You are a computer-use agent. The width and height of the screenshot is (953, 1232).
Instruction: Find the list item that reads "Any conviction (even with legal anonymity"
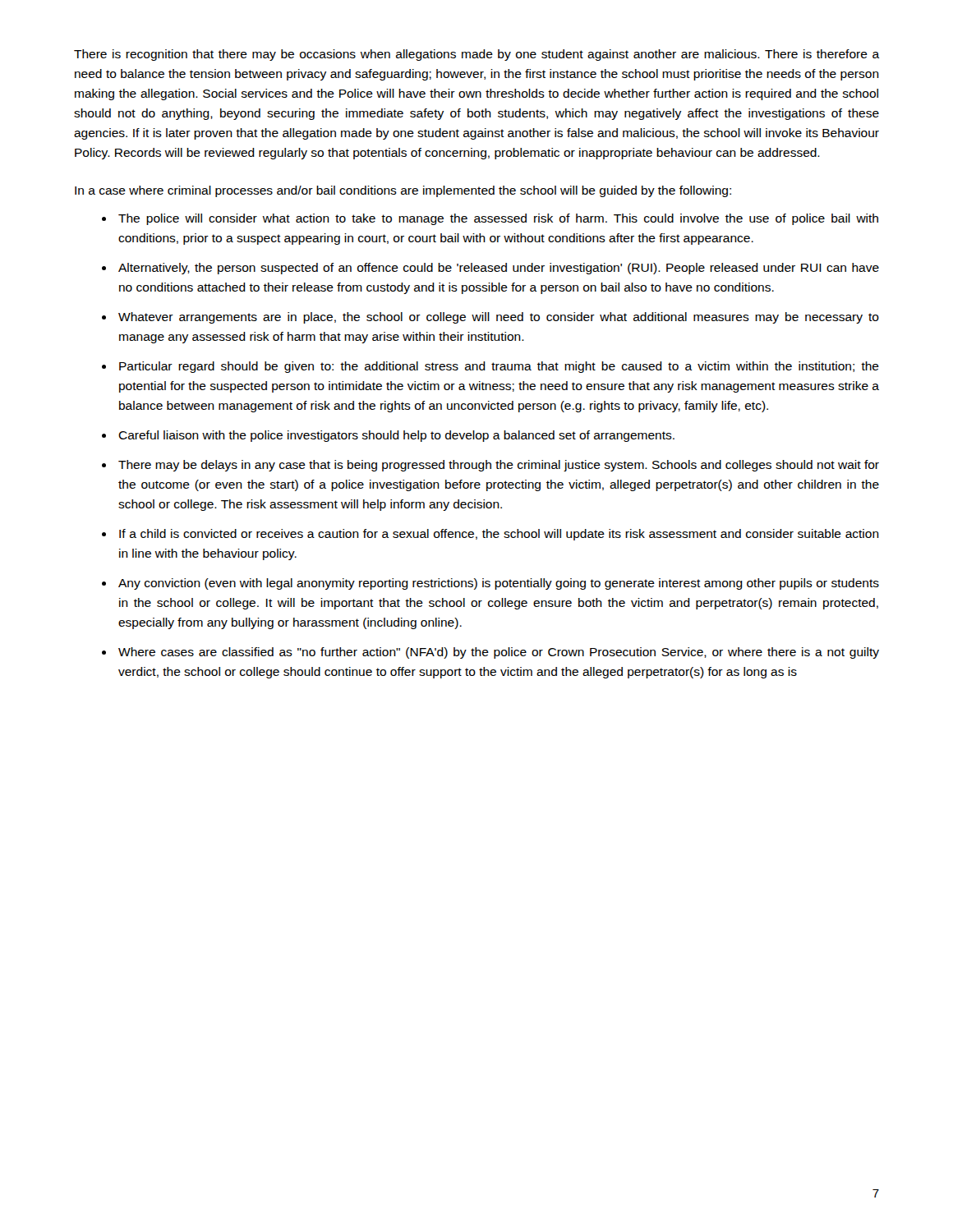[x=499, y=603]
